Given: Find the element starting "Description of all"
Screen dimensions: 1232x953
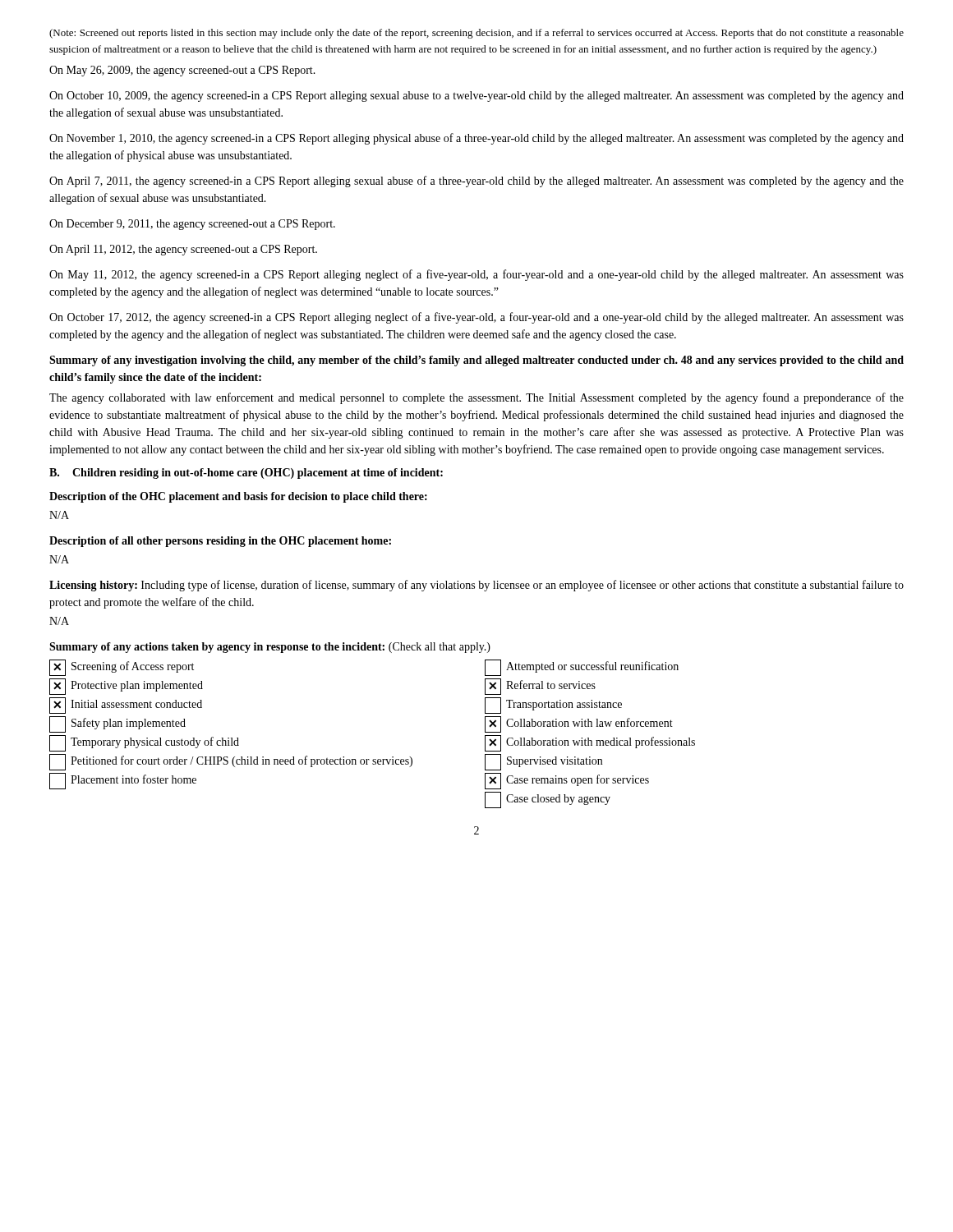Looking at the screenshot, I should point(220,542).
